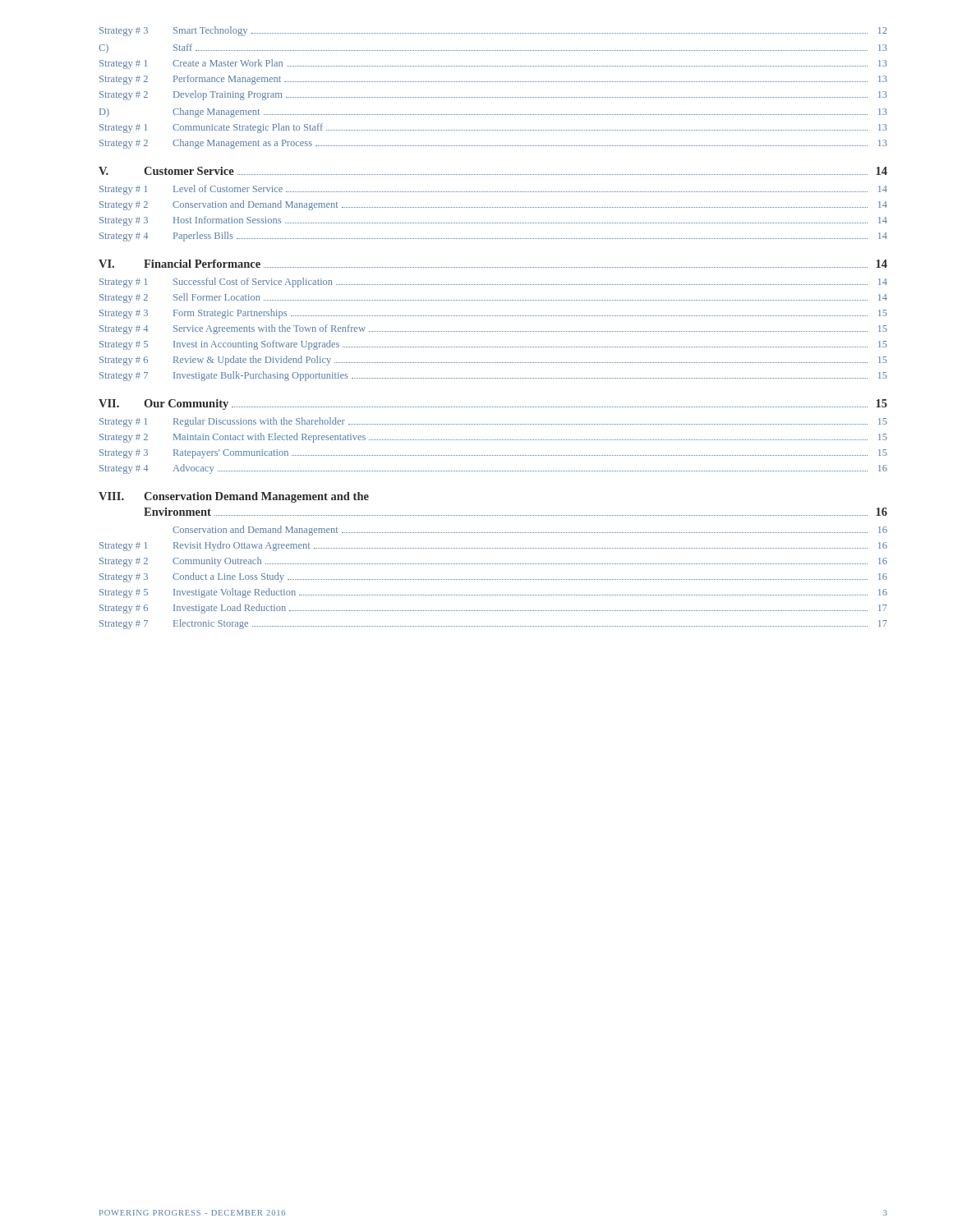
Task: Where is the section header that starts "VIII. Conservation Demand Management and the"?
Action: [x=493, y=504]
